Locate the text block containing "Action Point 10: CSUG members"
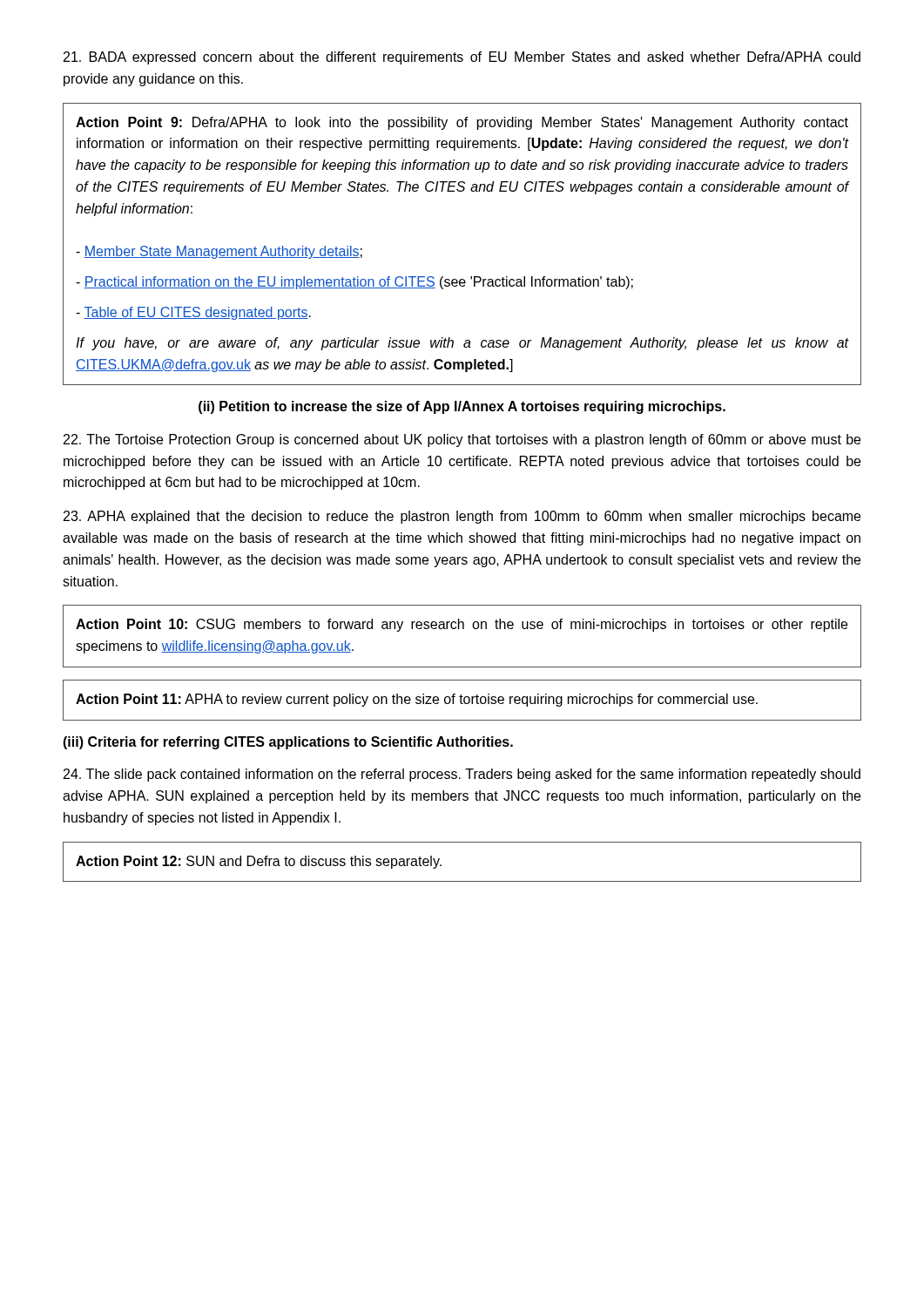 coord(462,635)
